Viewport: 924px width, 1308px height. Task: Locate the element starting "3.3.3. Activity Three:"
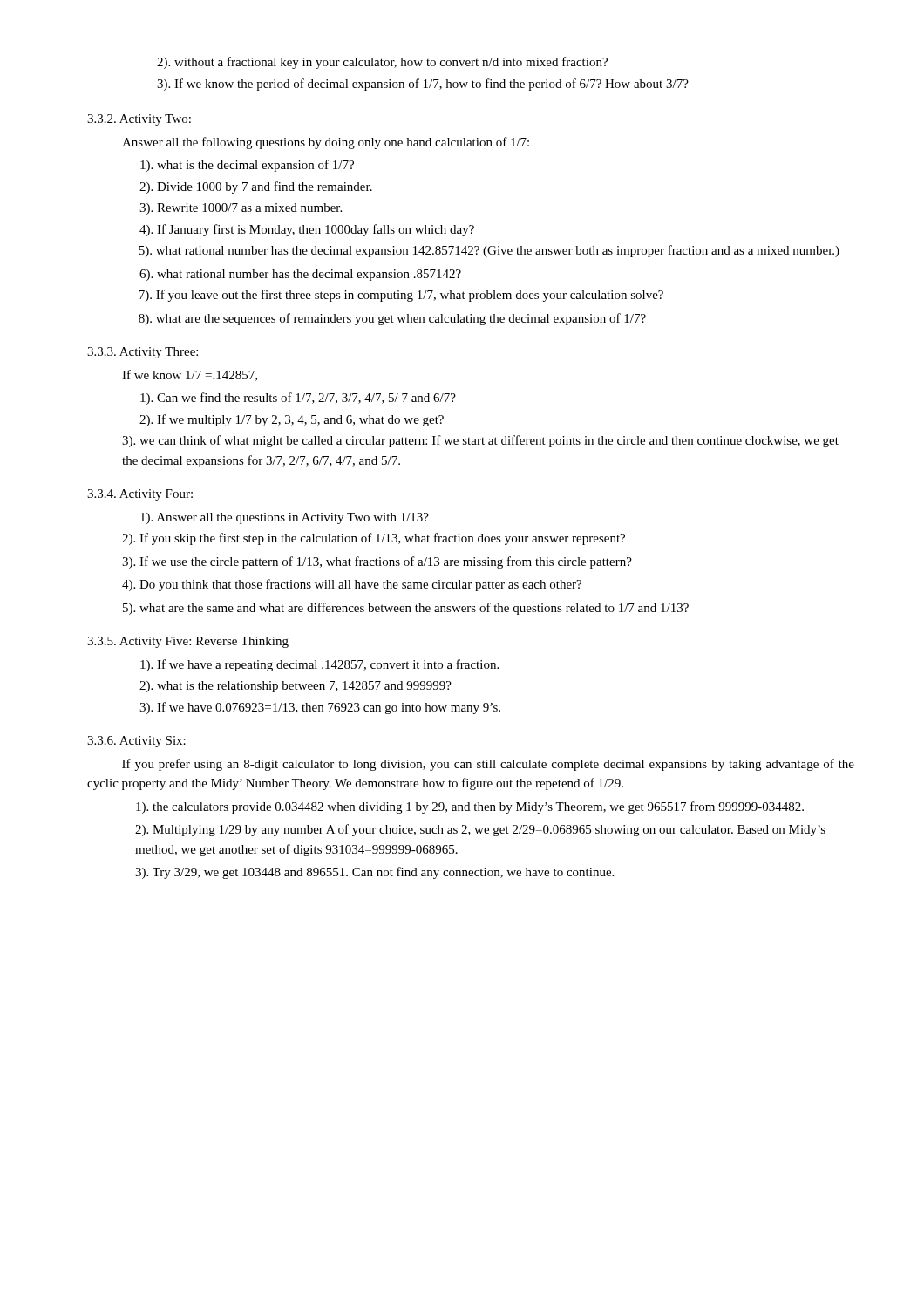click(143, 351)
